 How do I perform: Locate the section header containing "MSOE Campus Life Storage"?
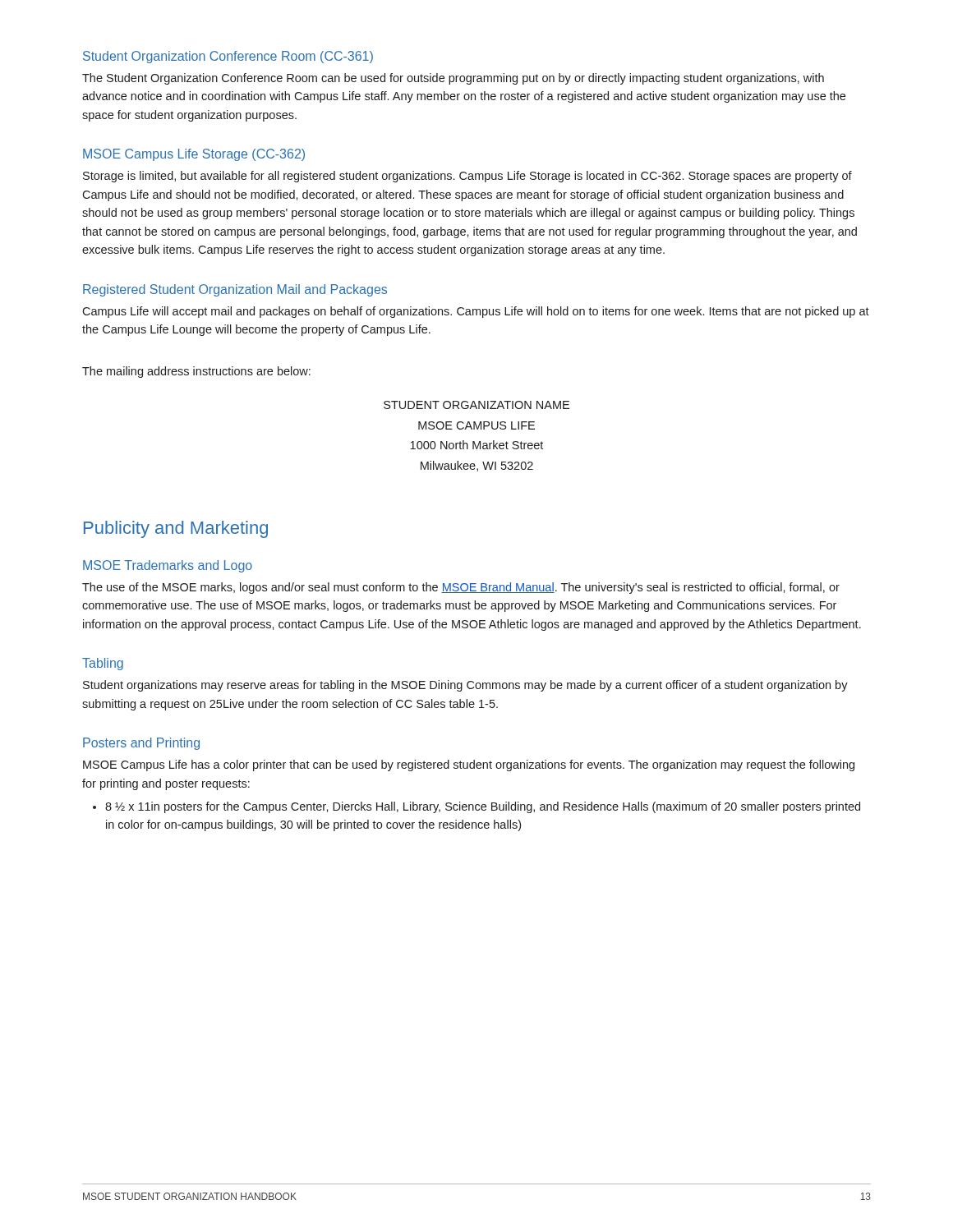coord(194,155)
